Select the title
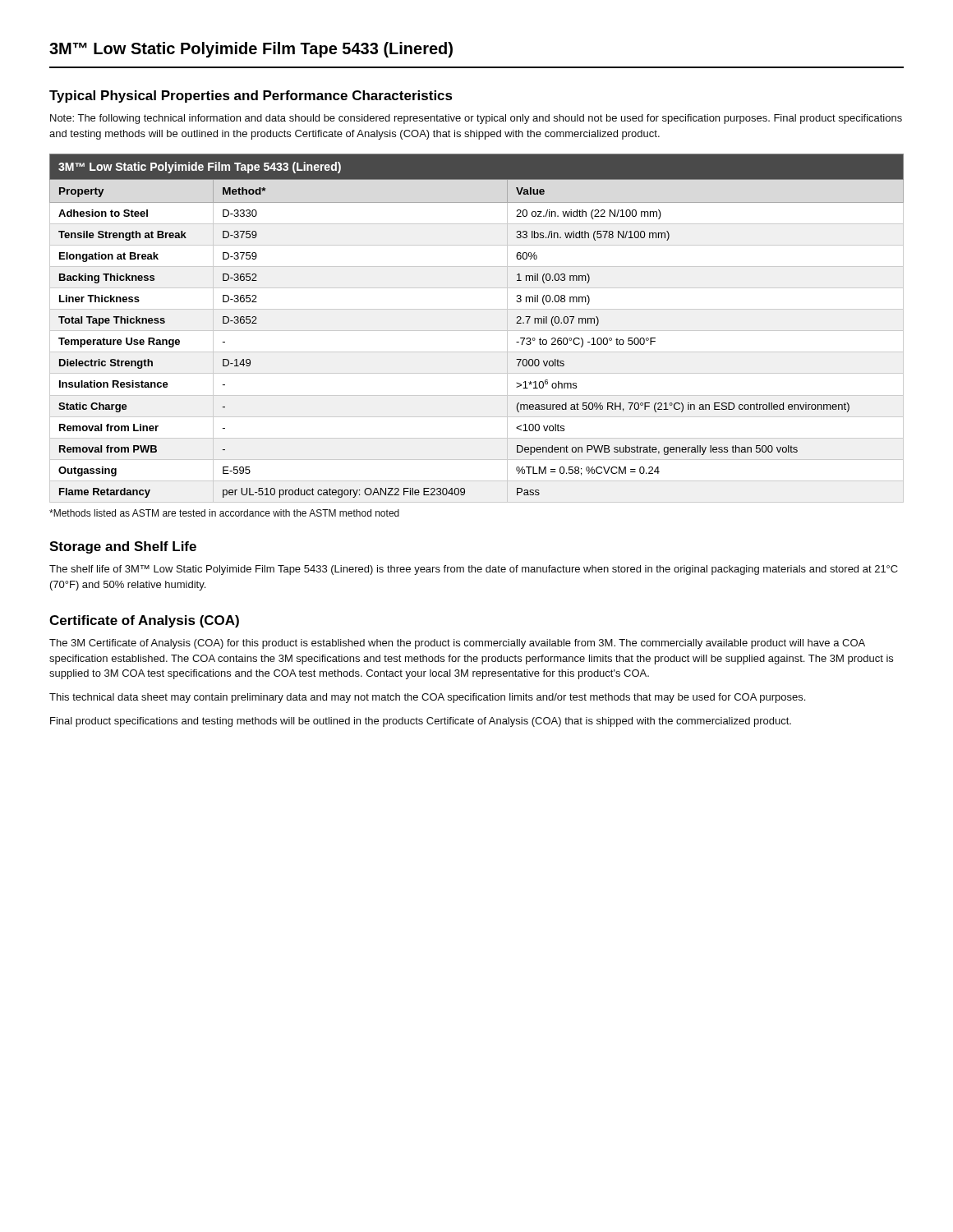953x1232 pixels. click(x=251, y=48)
